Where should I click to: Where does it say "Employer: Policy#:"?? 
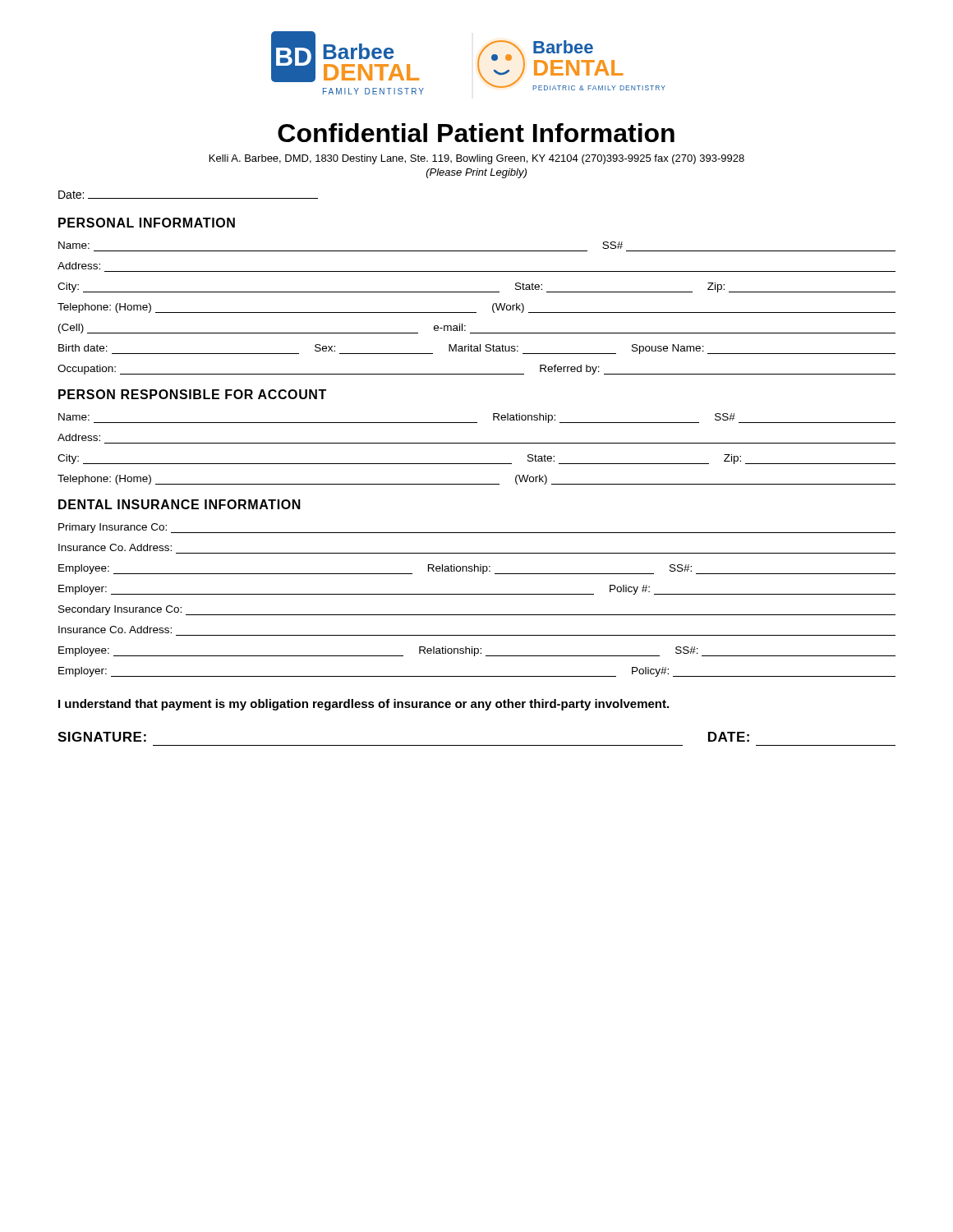[x=476, y=670]
